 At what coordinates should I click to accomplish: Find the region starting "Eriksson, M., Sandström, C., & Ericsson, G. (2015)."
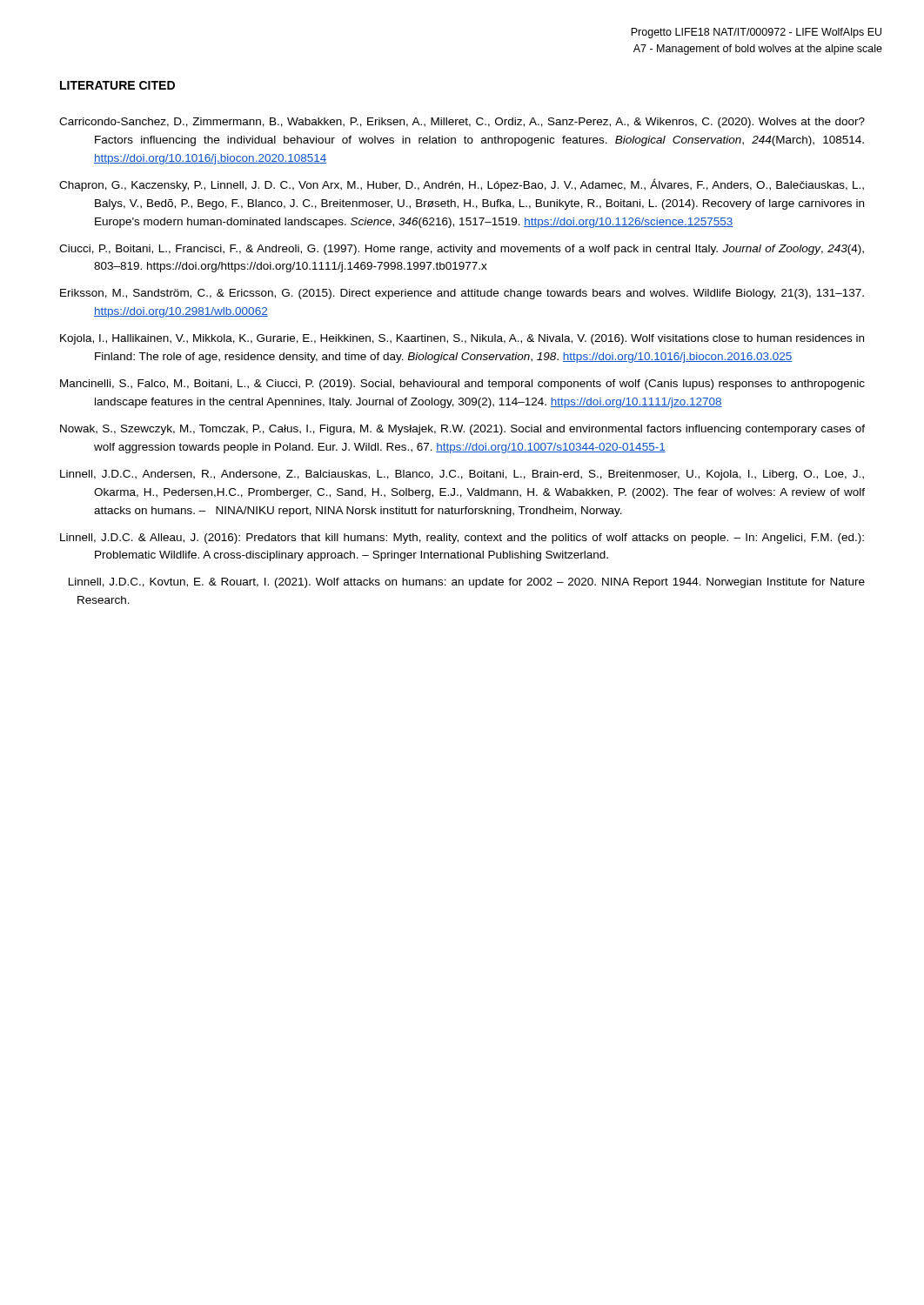click(x=462, y=302)
